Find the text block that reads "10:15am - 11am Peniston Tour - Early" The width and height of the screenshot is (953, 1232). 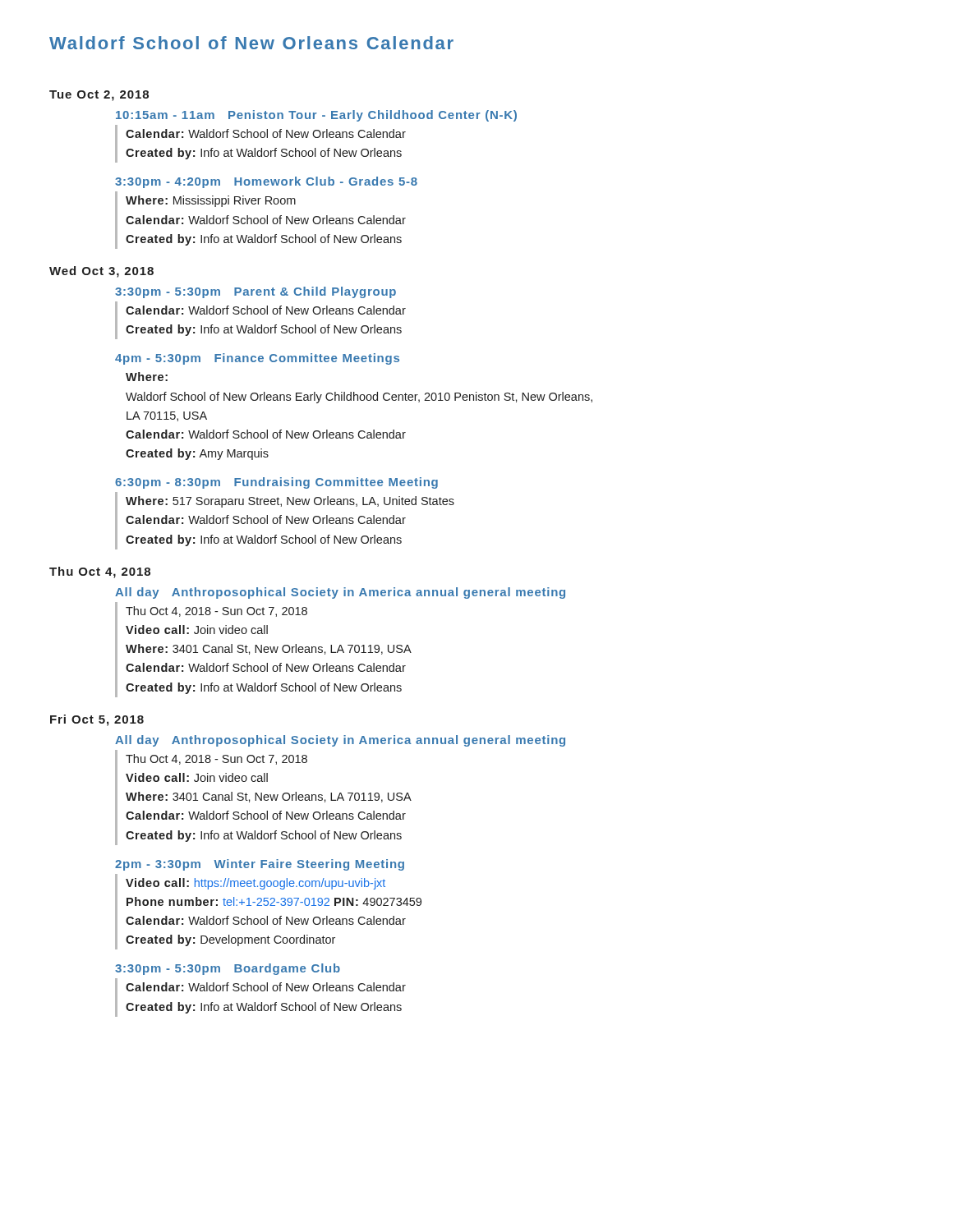[x=316, y=116]
